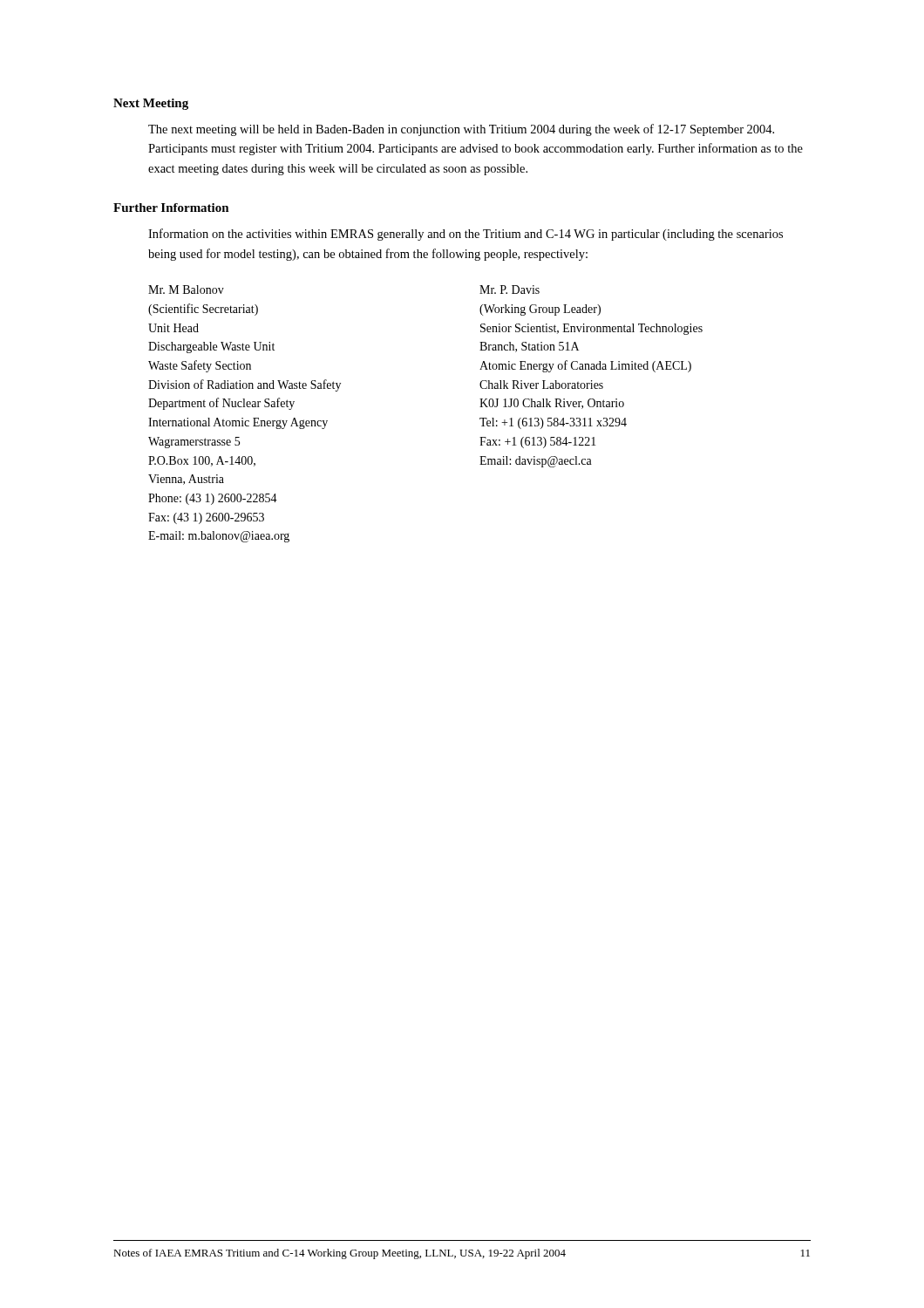Viewport: 924px width, 1308px height.
Task: Where is the passage that starts "Mr. P. Davis (Working Group"?
Action: coord(591,375)
